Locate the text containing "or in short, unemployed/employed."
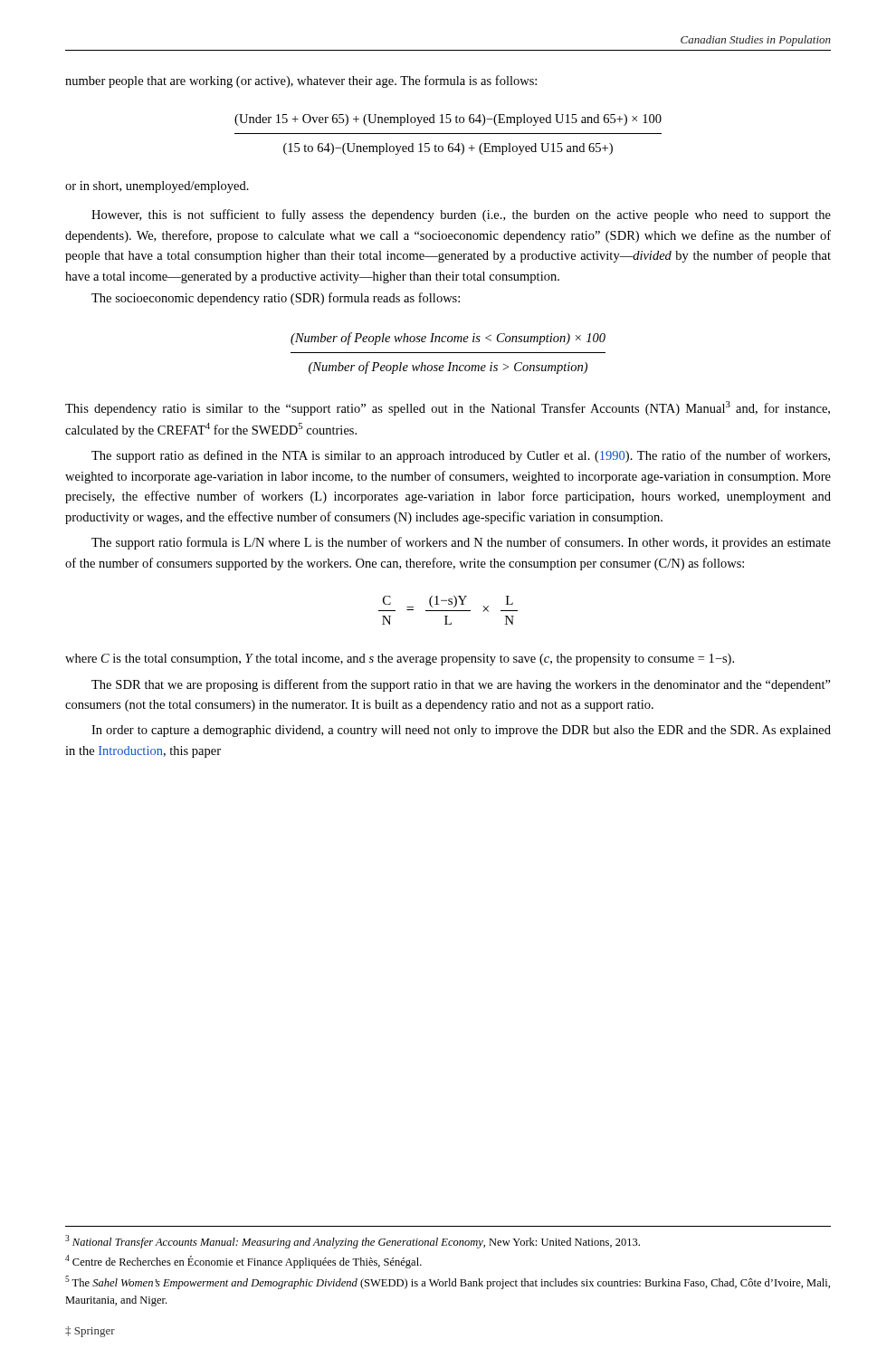The height and width of the screenshot is (1358, 896). coord(157,185)
